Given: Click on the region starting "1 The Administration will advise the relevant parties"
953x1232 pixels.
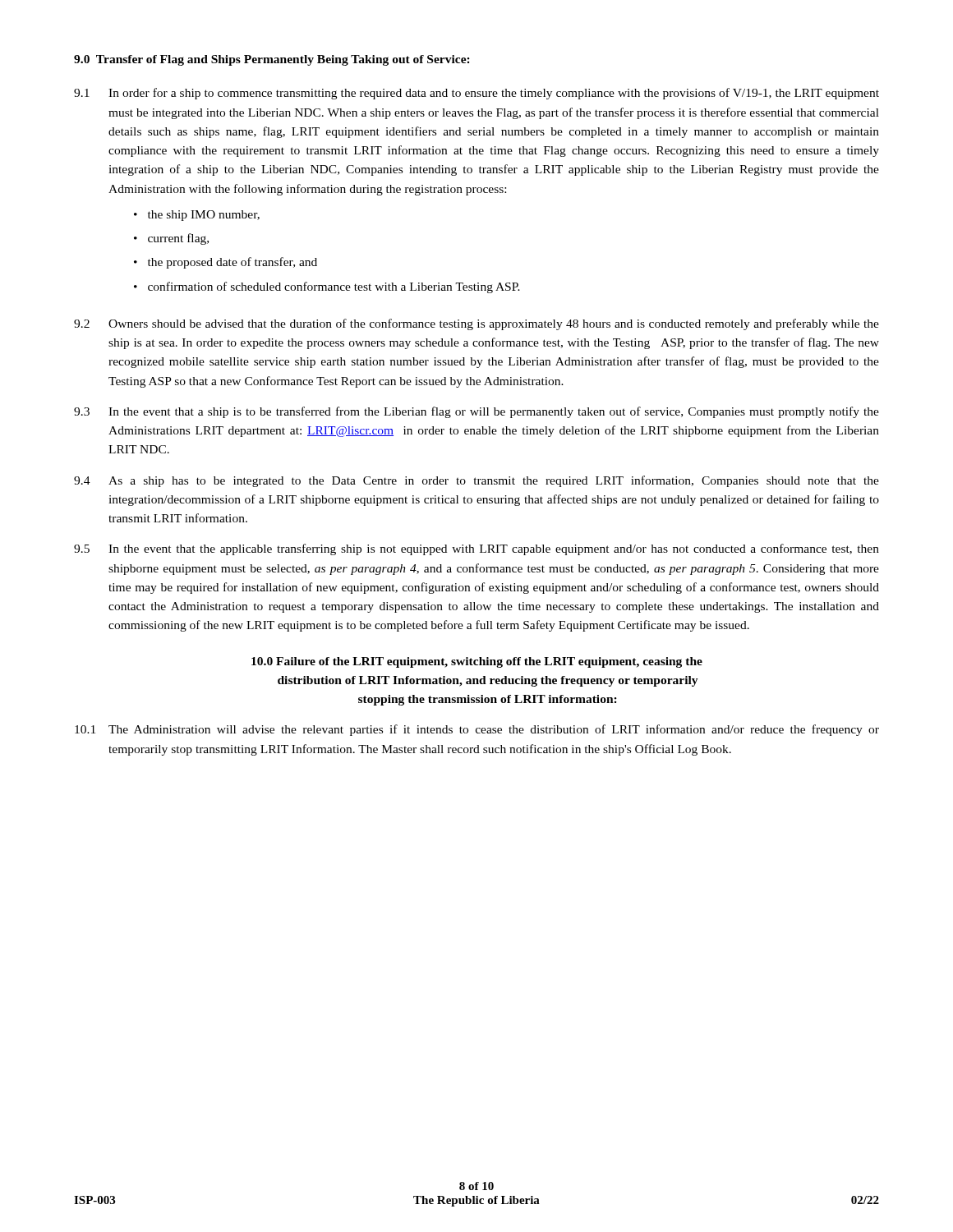Looking at the screenshot, I should [476, 739].
